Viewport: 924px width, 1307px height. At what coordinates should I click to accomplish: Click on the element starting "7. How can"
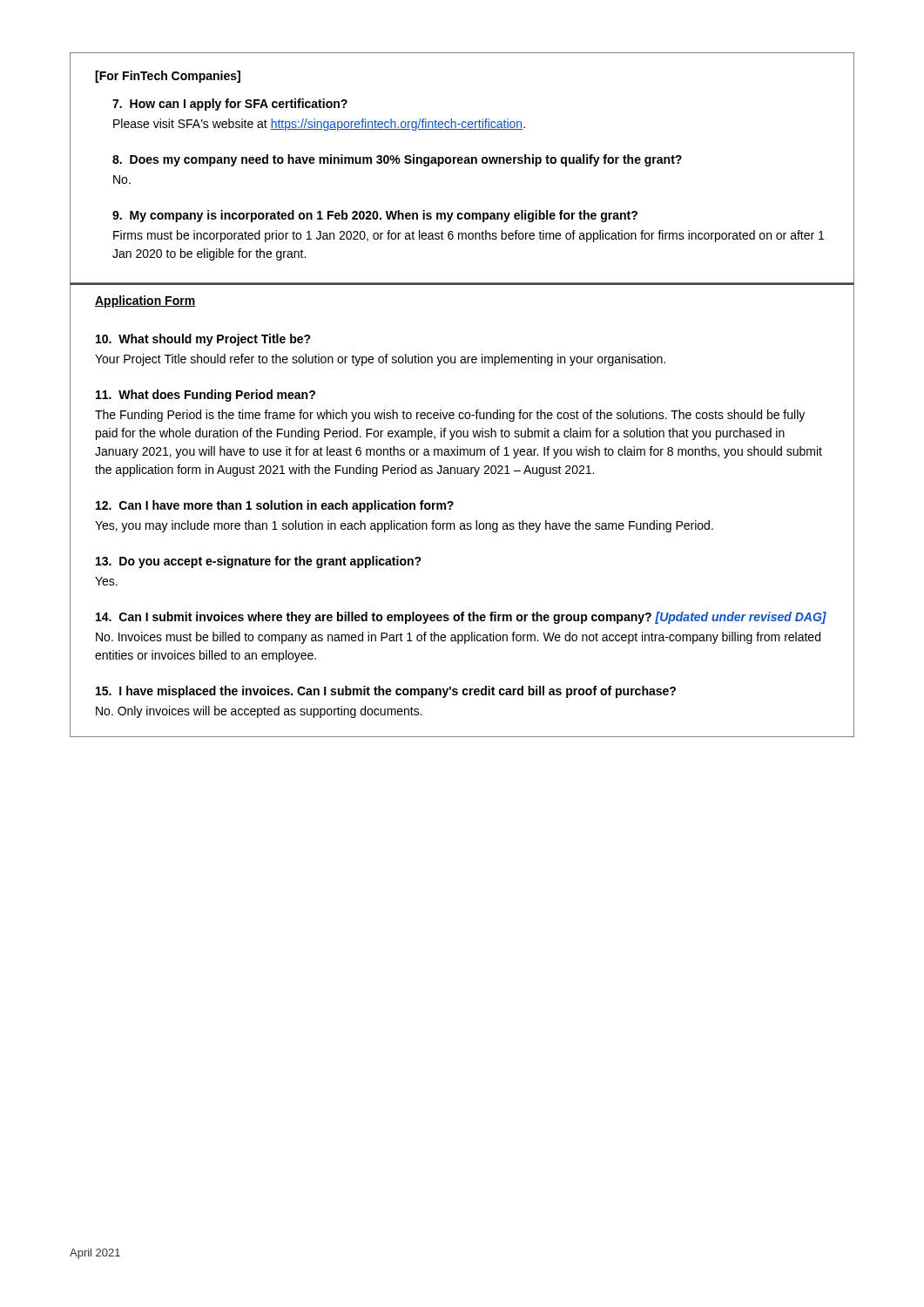click(x=471, y=115)
